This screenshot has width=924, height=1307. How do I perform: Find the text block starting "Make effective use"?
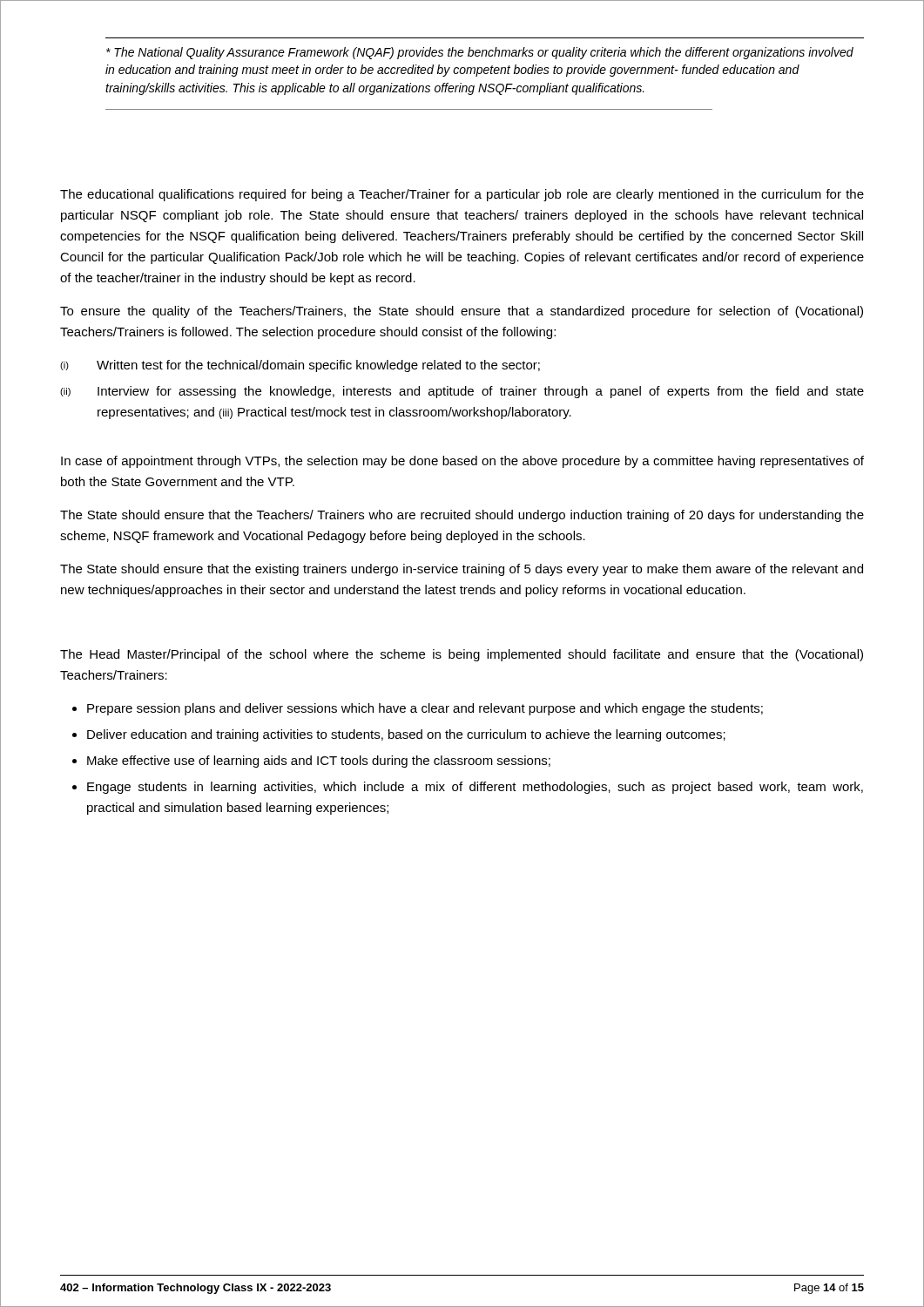click(x=319, y=760)
